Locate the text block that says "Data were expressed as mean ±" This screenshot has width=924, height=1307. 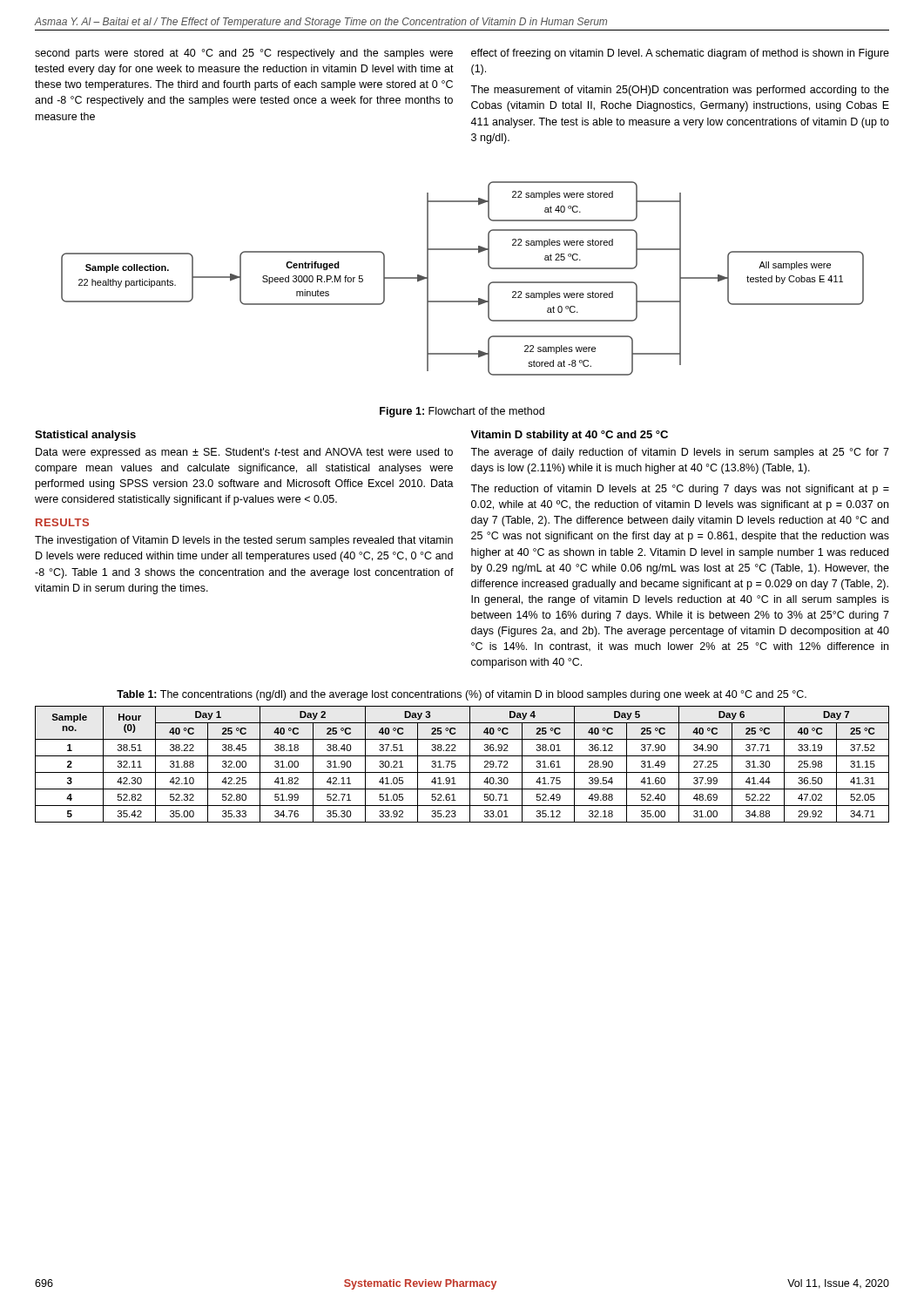pos(244,476)
